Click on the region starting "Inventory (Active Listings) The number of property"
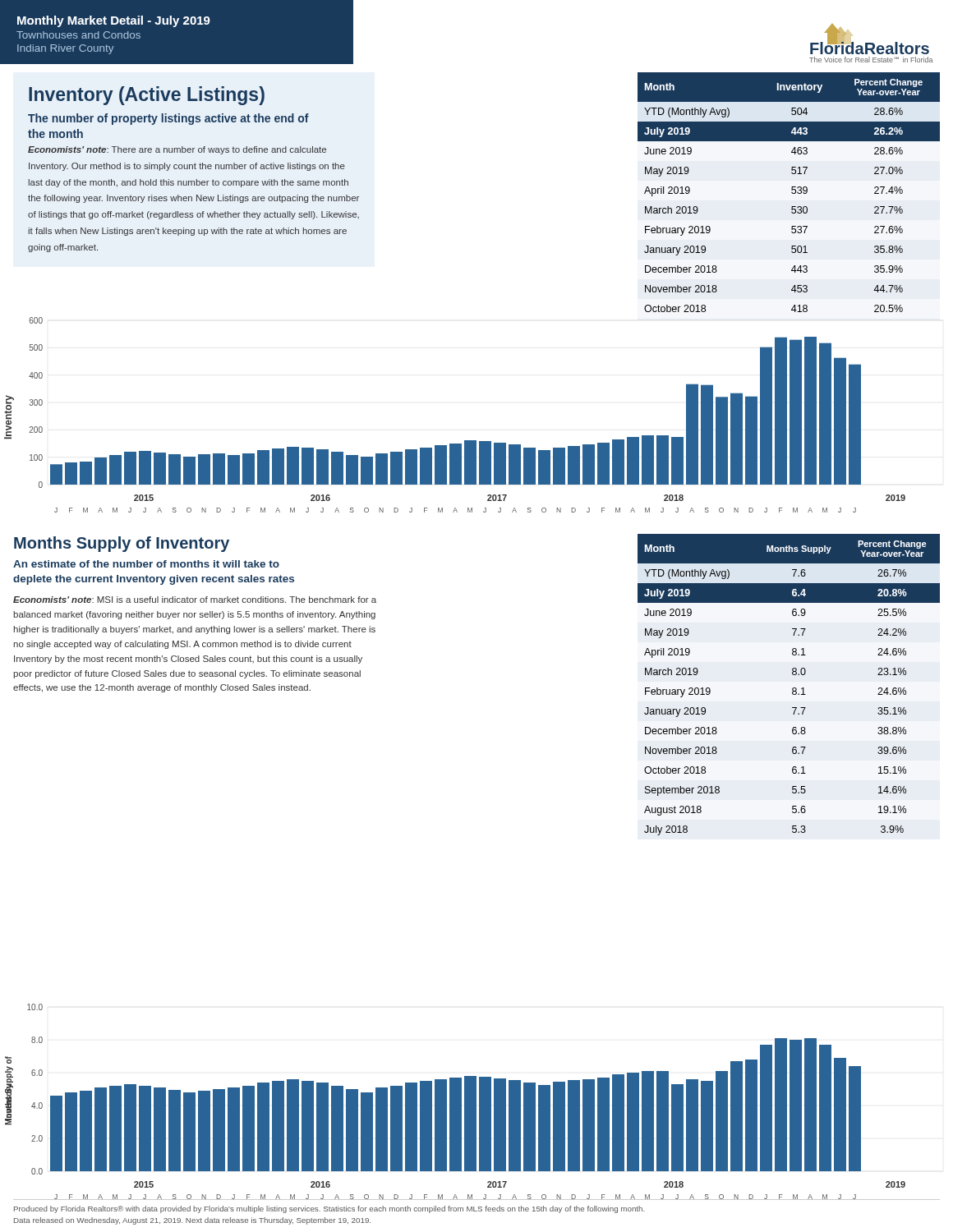 [194, 113]
